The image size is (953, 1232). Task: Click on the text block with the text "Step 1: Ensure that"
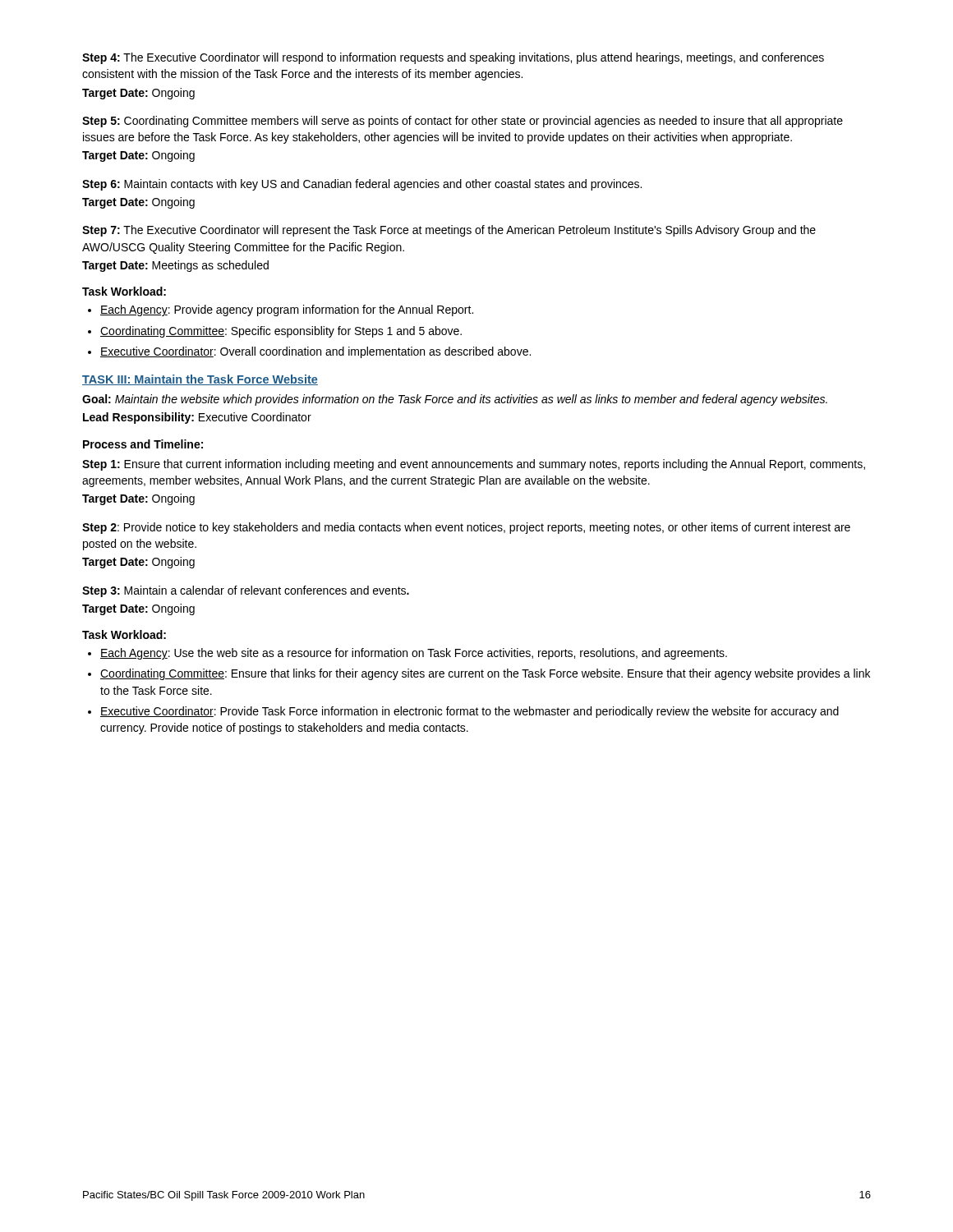pos(476,481)
